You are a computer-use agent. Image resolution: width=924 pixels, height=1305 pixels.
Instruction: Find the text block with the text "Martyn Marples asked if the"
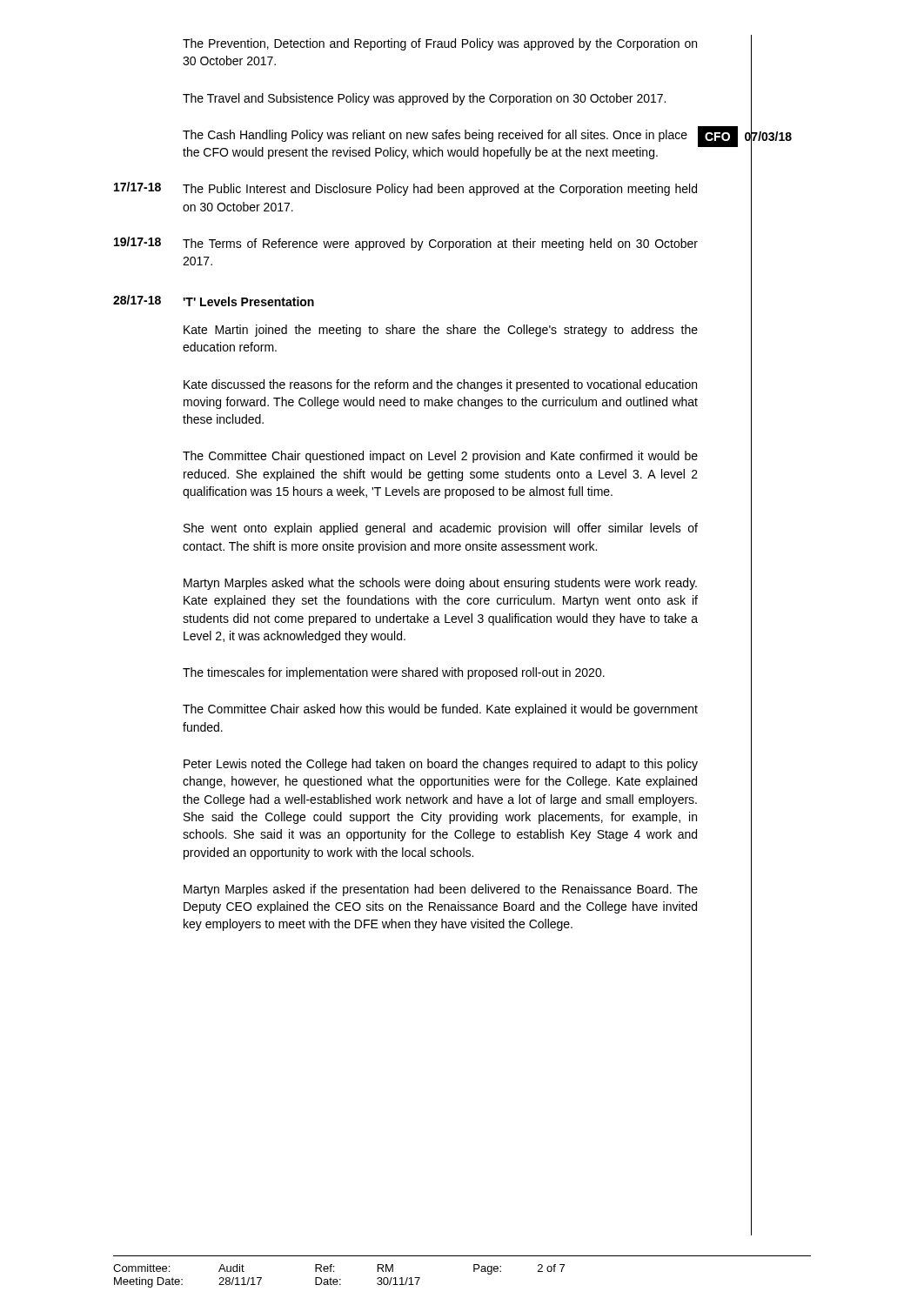click(462, 911)
